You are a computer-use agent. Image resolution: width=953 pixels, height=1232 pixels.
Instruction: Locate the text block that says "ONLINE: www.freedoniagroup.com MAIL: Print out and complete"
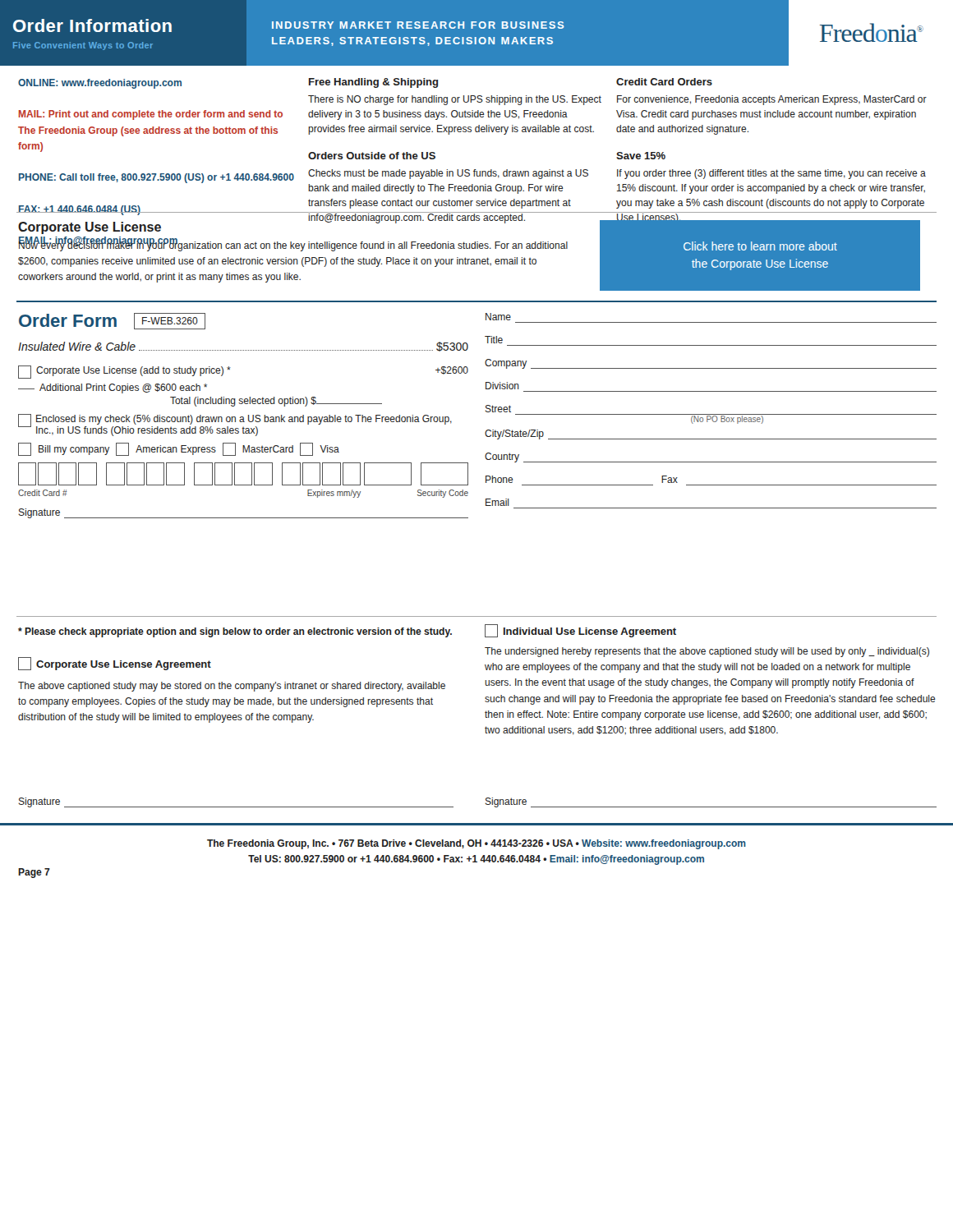click(x=156, y=162)
